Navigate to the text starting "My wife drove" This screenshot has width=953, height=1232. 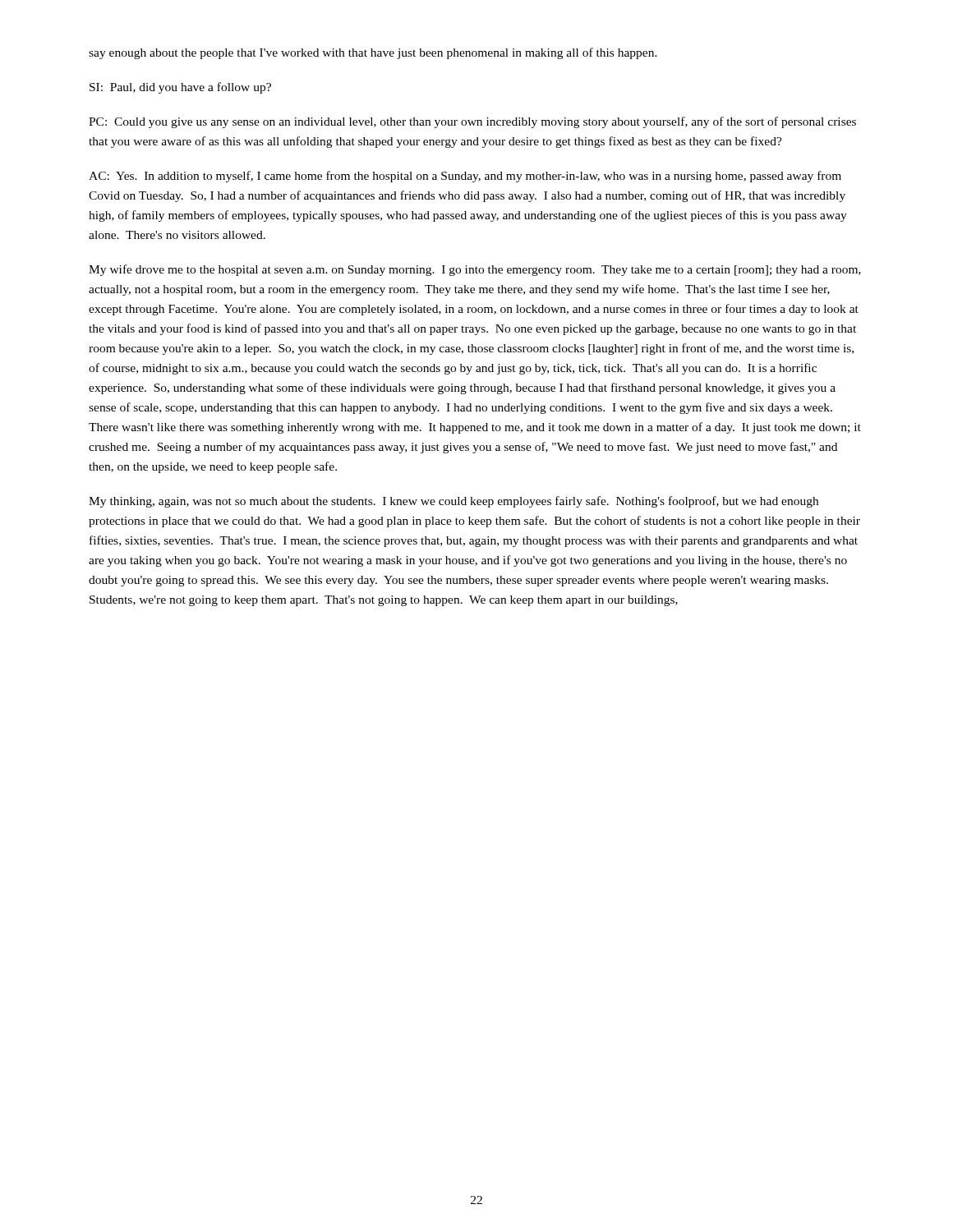pos(475,368)
